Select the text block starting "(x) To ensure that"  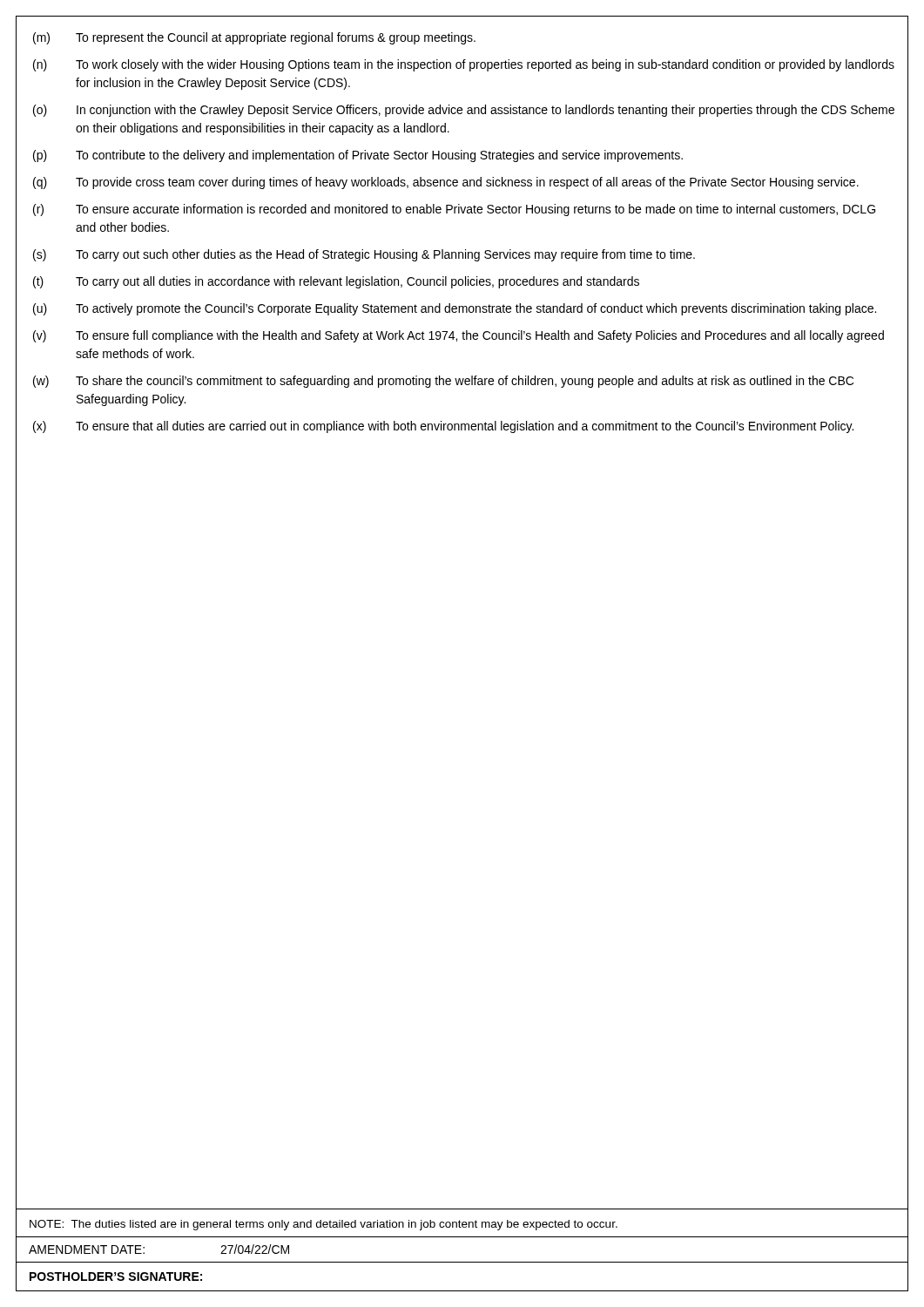tap(462, 426)
